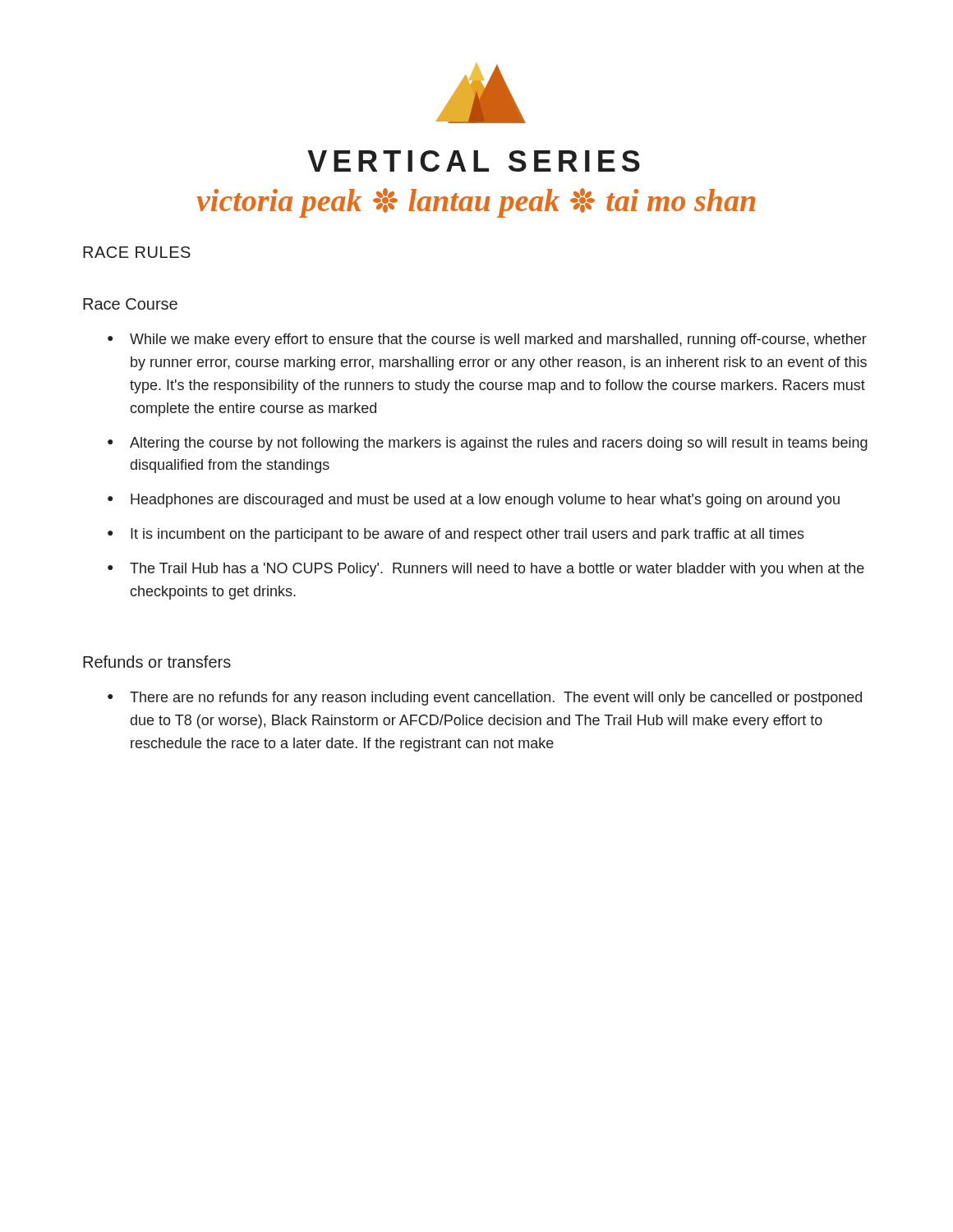Click on the text block starting "It is incumbent on"

[467, 534]
